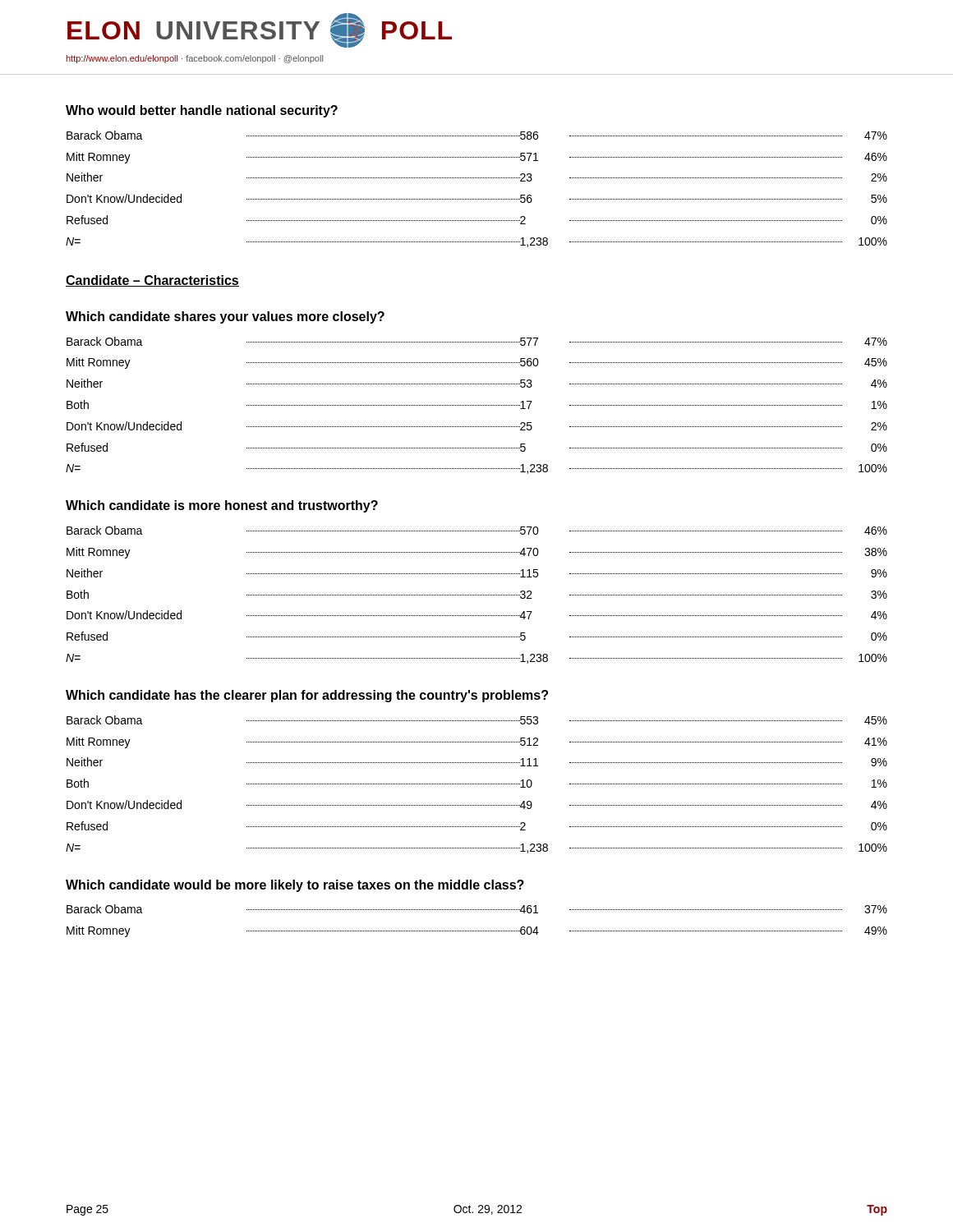953x1232 pixels.
Task: Find the section header containing "Which candidate would be more likely"
Action: pos(295,885)
